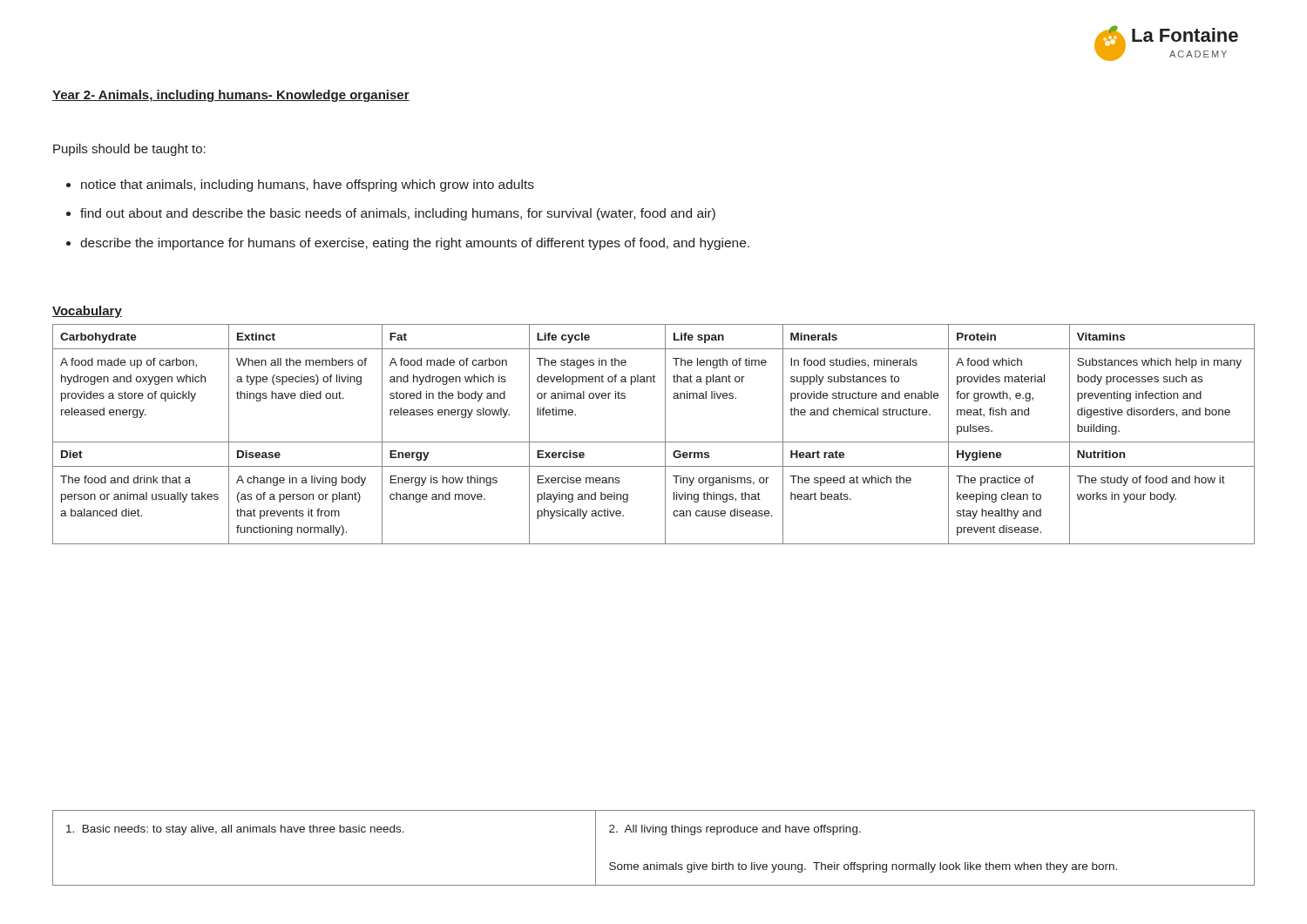Click the passage that begins "find out about and describe the basic"
Viewport: 1307px width, 924px height.
398,213
